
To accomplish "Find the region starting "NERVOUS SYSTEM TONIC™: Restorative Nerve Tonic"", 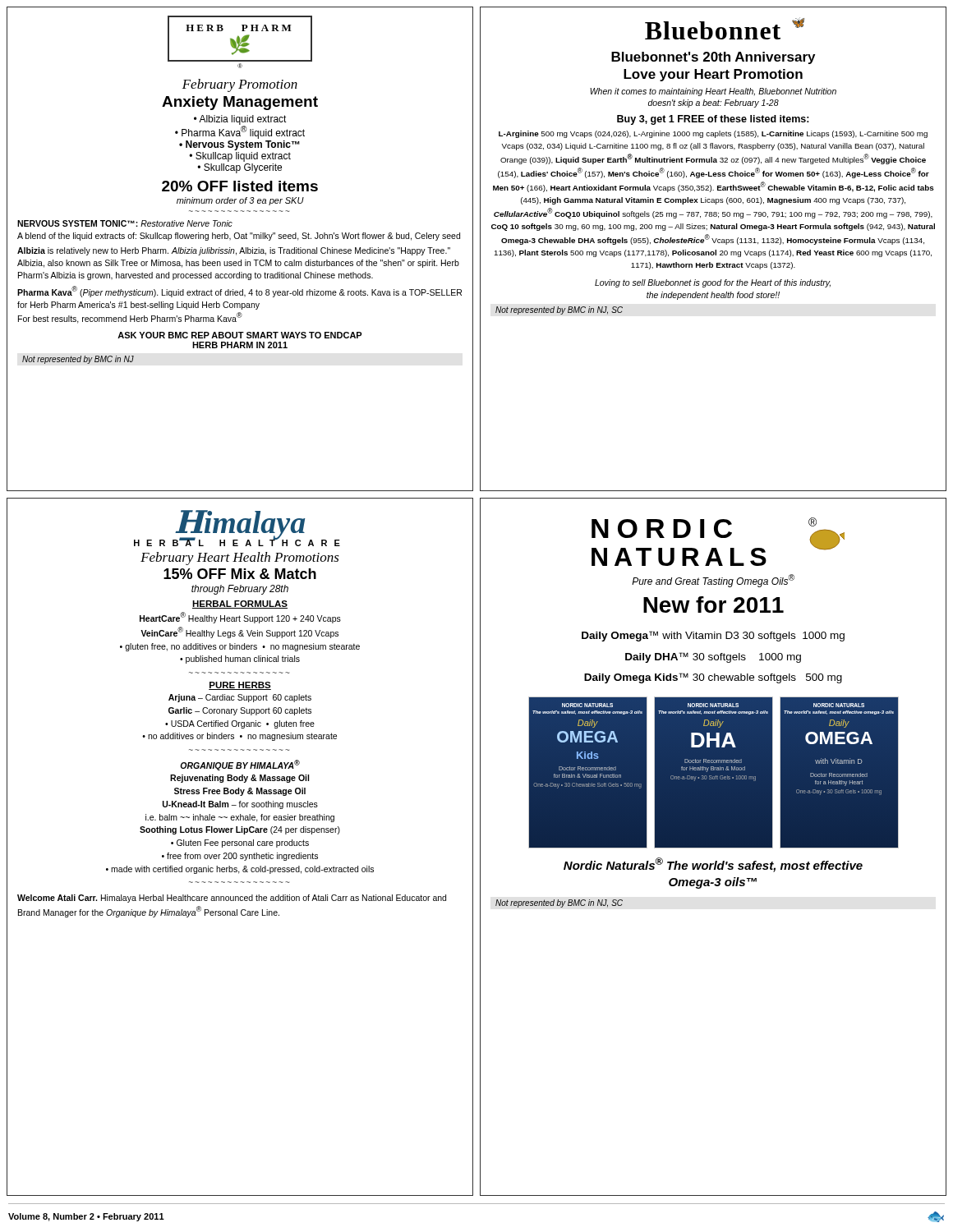I will click(x=239, y=229).
